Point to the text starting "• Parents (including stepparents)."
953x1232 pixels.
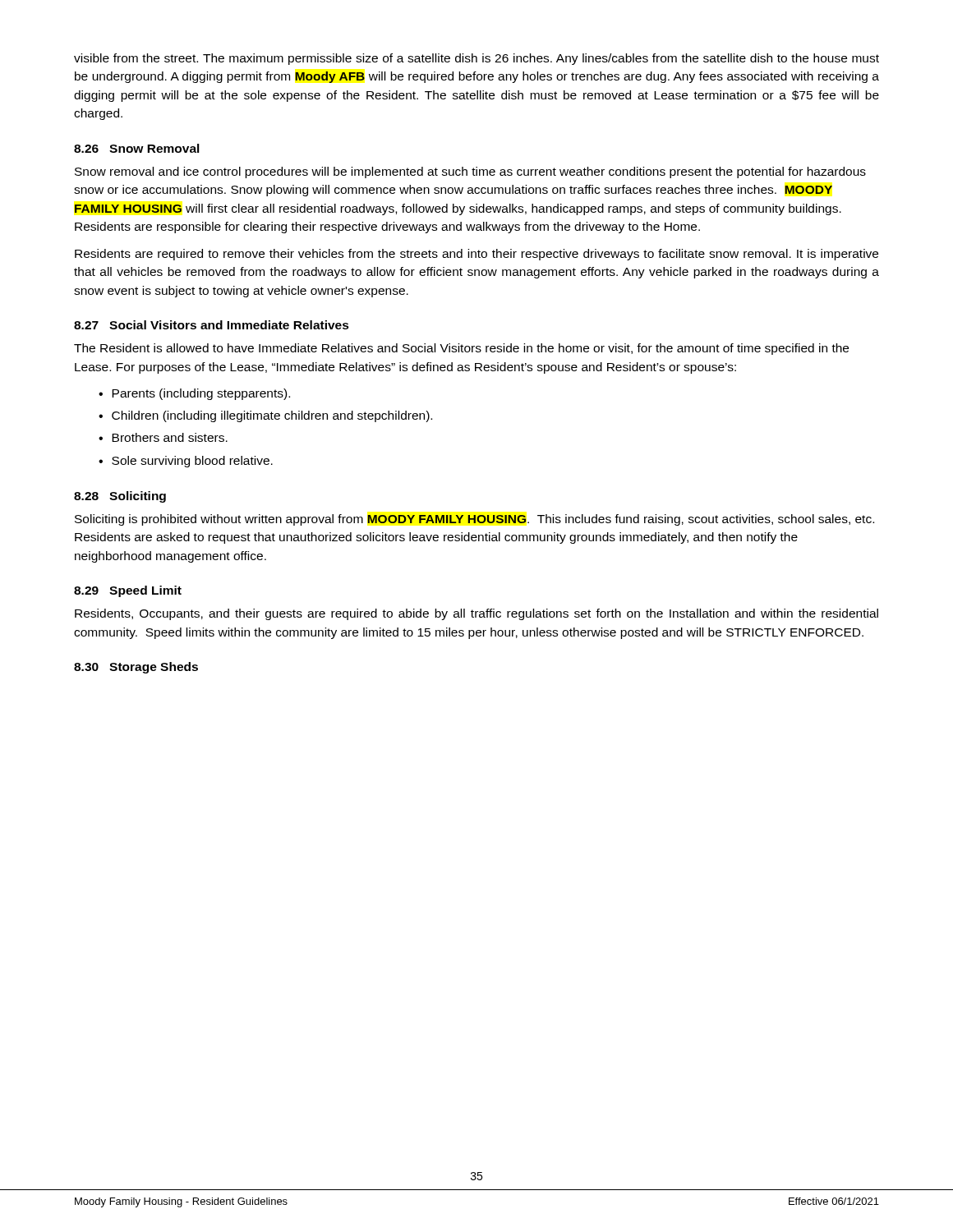195,394
